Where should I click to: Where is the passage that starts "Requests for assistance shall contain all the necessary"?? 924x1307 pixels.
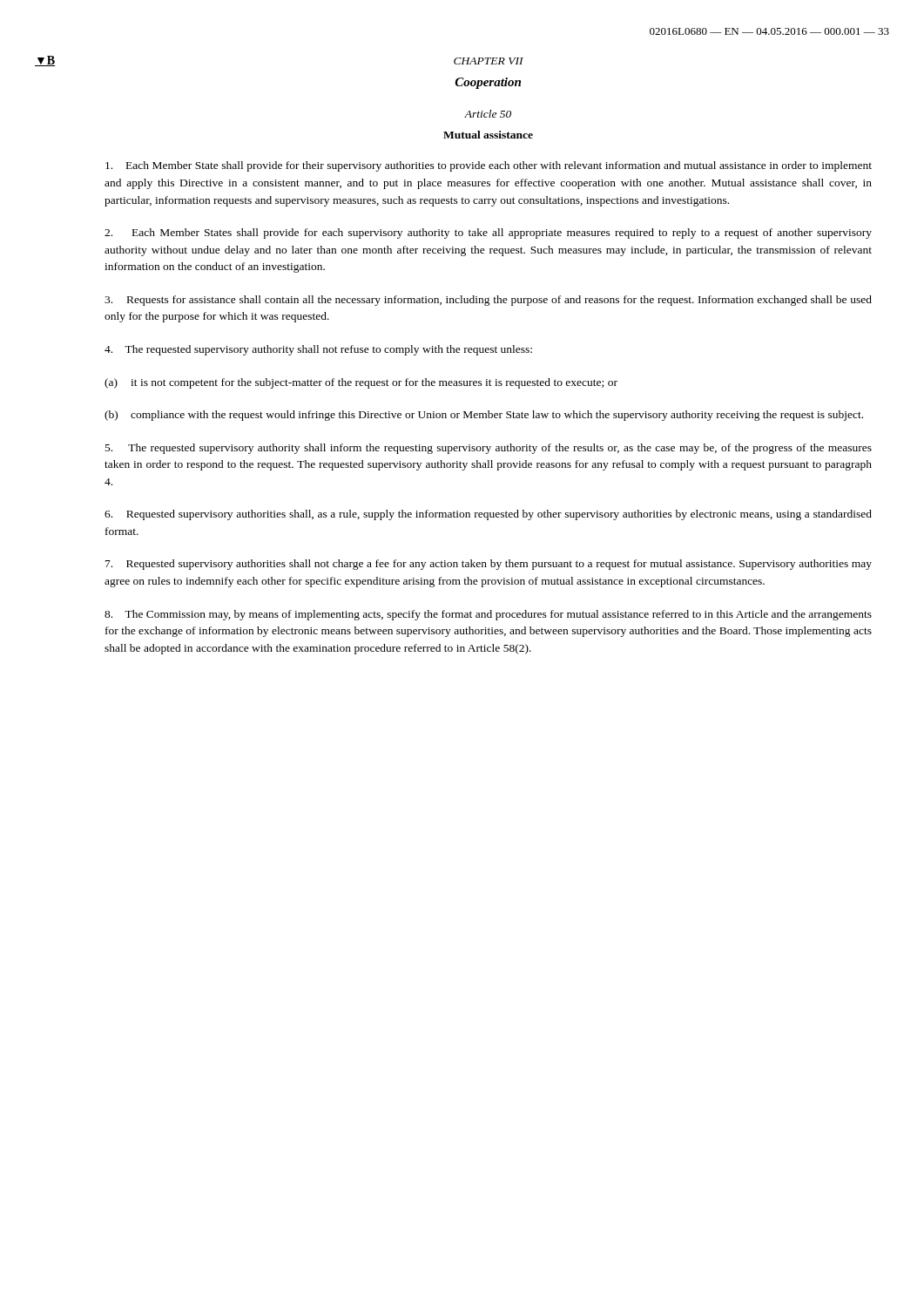(488, 308)
